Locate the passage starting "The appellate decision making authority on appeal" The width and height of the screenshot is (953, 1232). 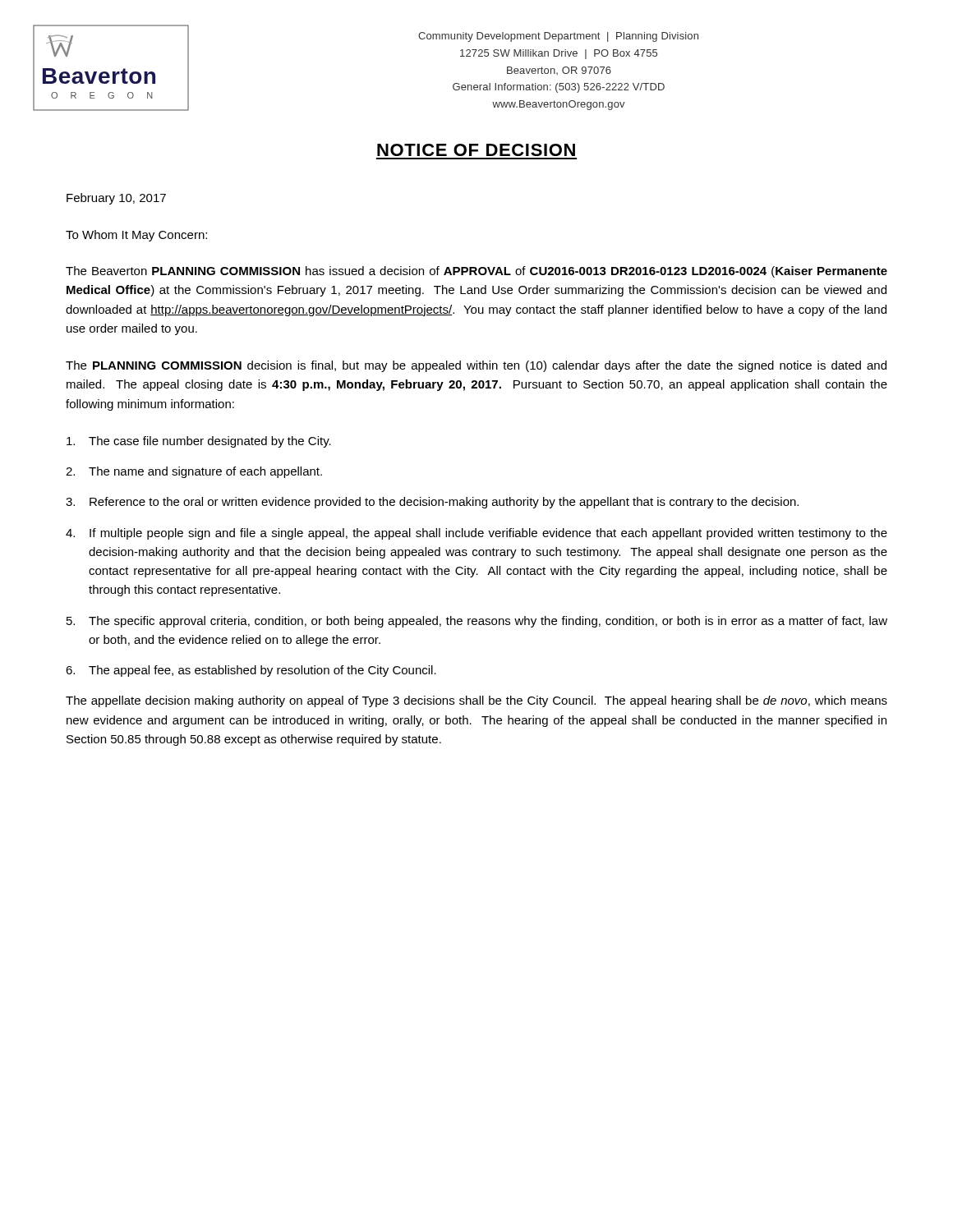(476, 719)
